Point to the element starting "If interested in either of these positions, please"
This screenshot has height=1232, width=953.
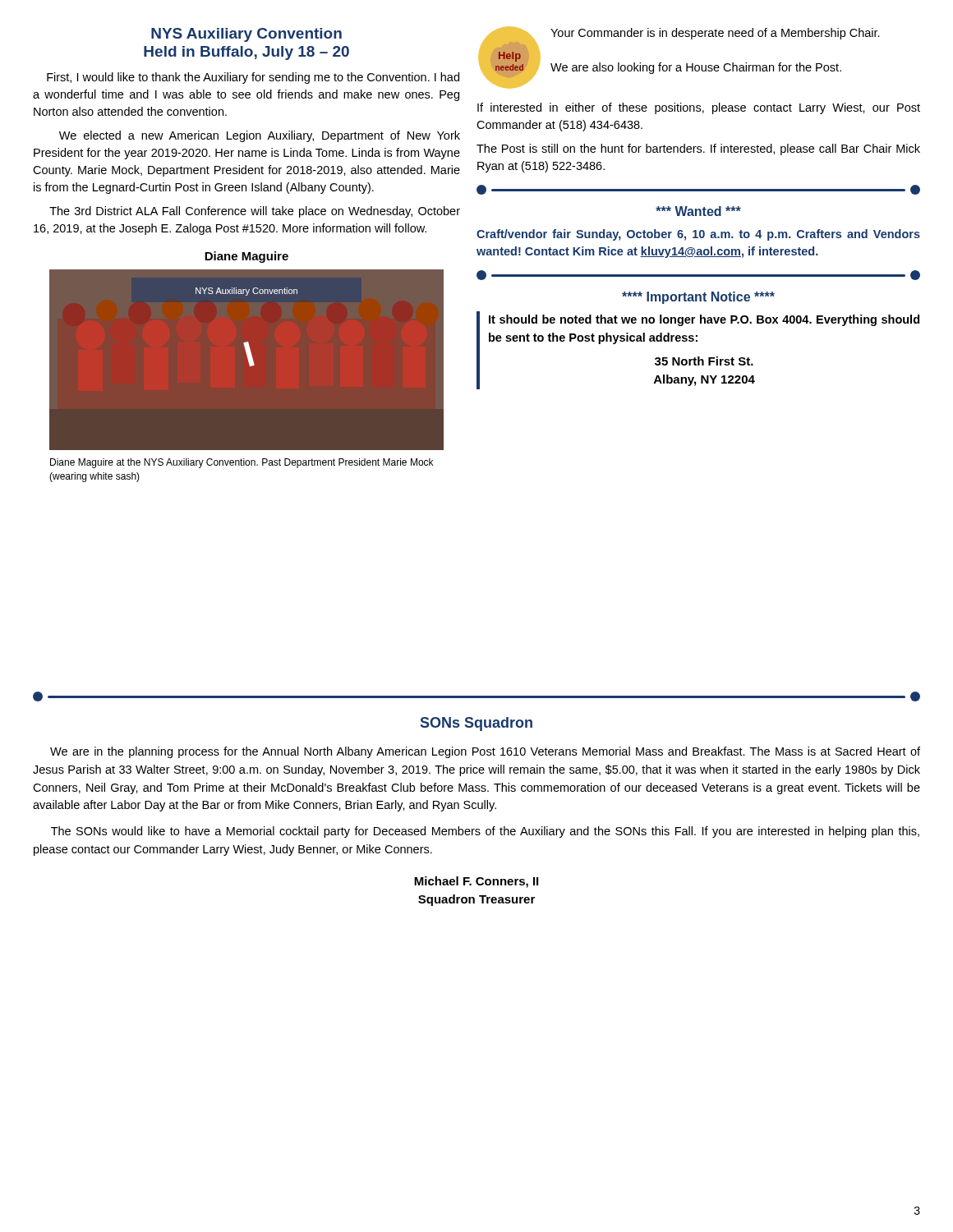(698, 116)
